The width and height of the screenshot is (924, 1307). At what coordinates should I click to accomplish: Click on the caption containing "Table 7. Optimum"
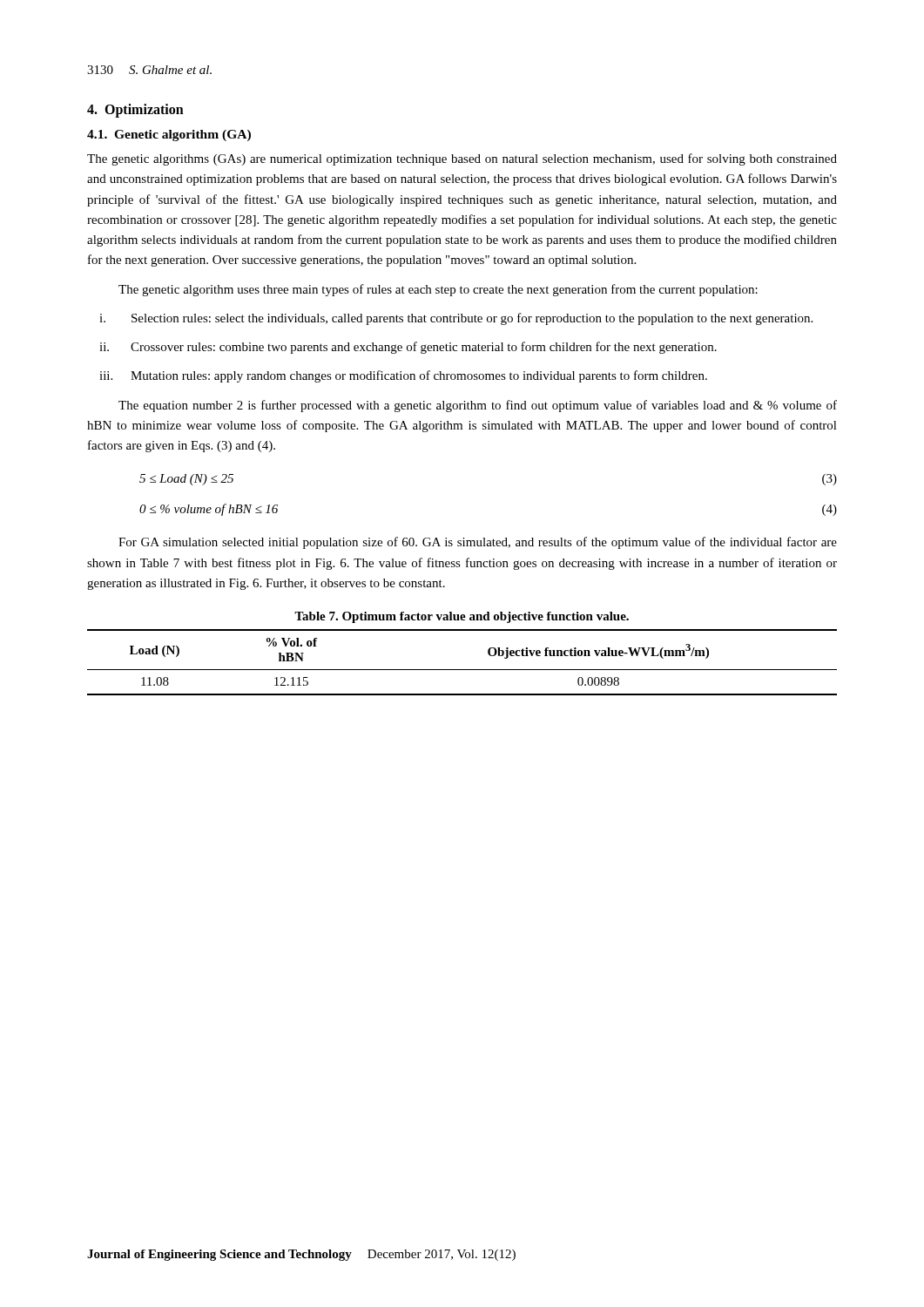462,616
